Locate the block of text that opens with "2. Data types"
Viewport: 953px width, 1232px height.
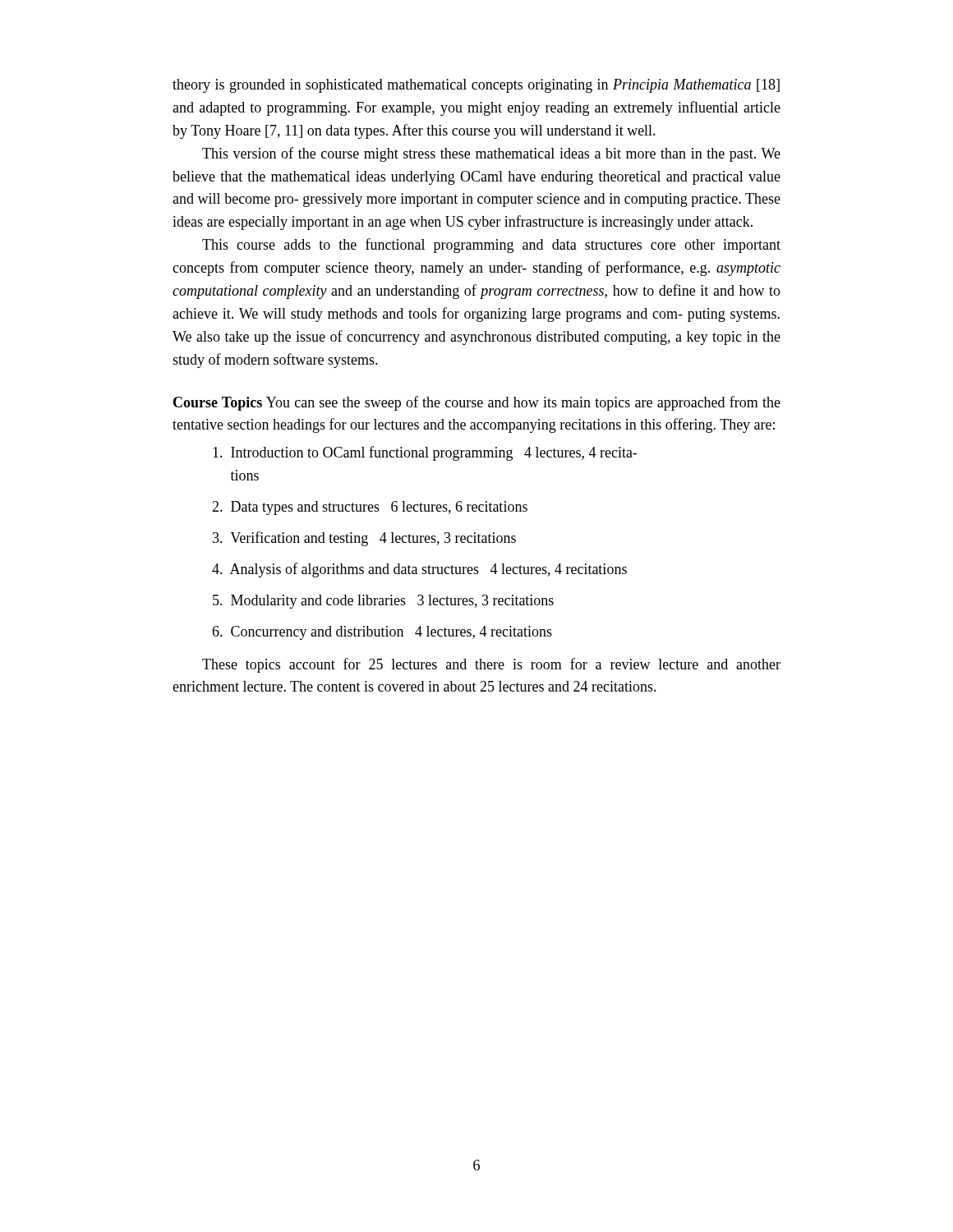tap(370, 507)
